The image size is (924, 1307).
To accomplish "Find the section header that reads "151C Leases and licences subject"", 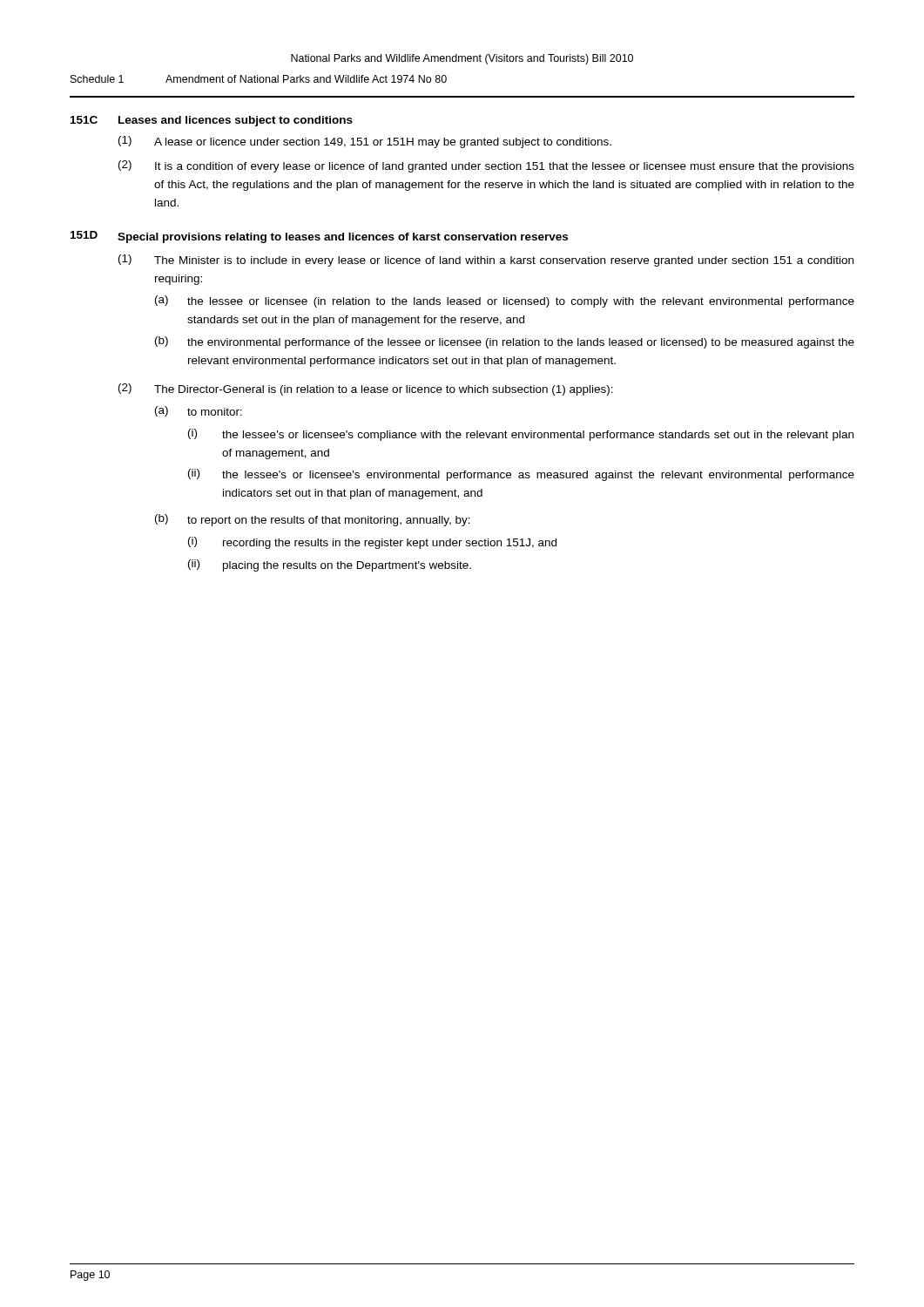I will point(211,120).
